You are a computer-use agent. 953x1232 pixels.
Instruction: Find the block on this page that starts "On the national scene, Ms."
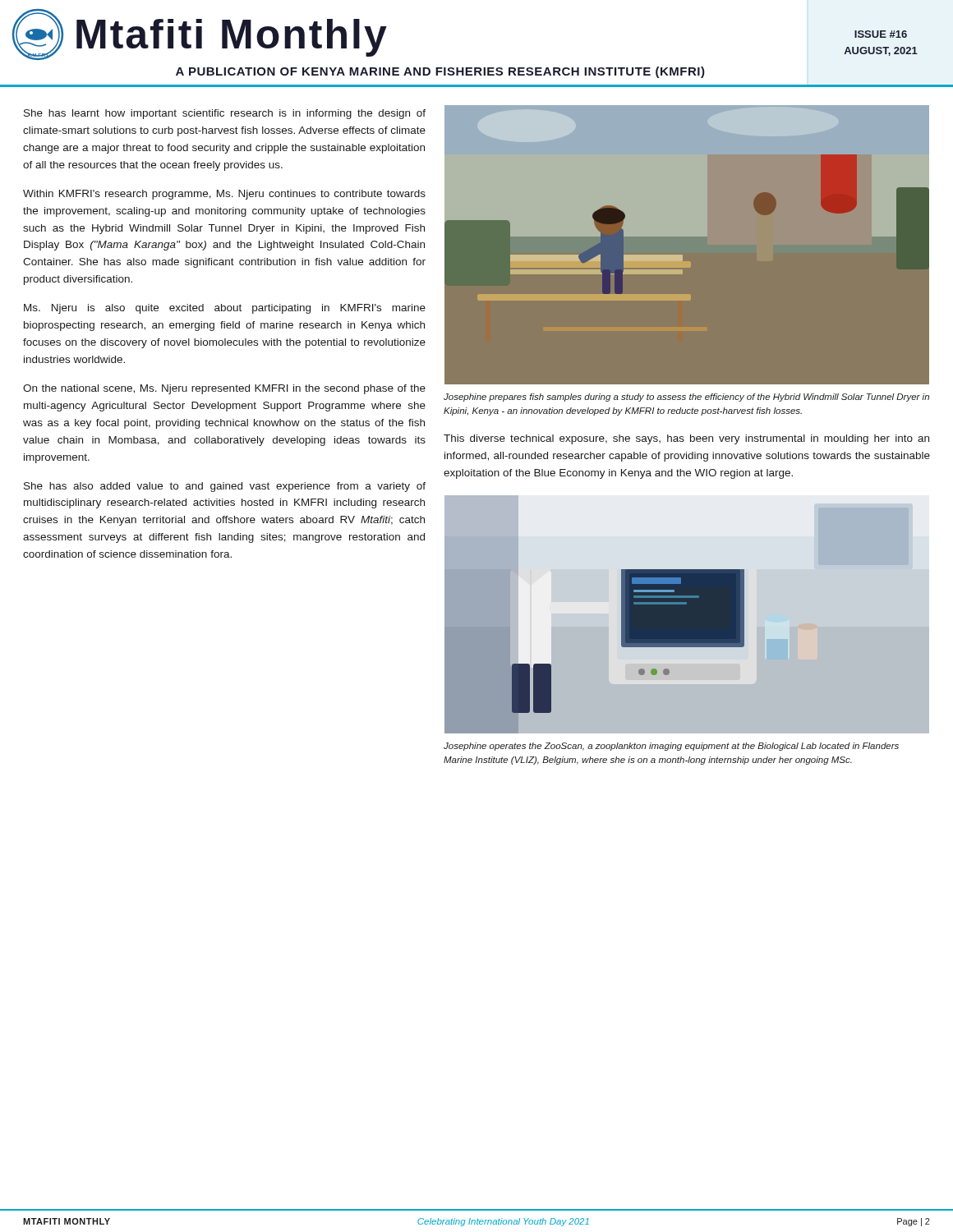[x=224, y=422]
